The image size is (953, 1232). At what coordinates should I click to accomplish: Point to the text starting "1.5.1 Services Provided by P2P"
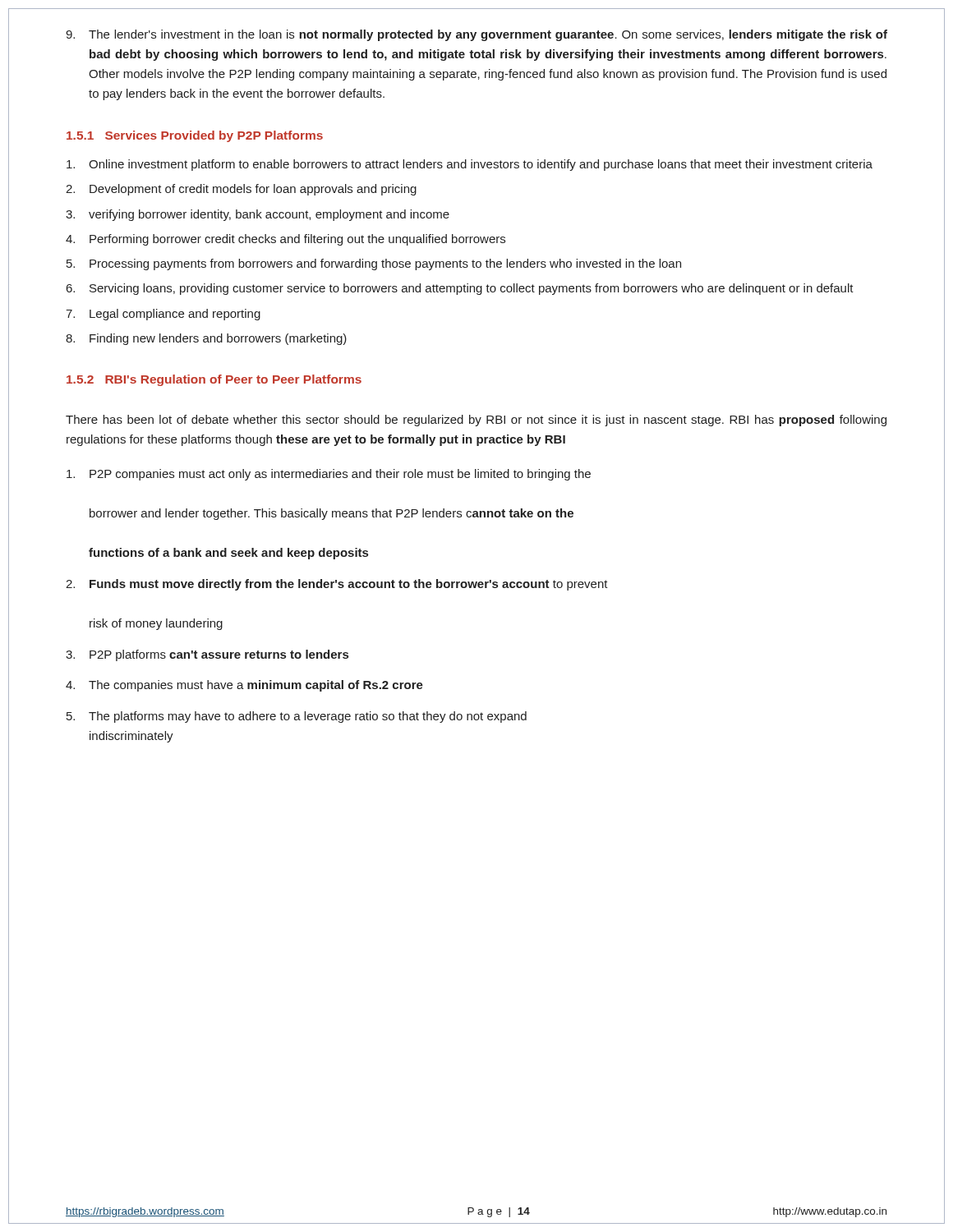pyautogui.click(x=194, y=135)
